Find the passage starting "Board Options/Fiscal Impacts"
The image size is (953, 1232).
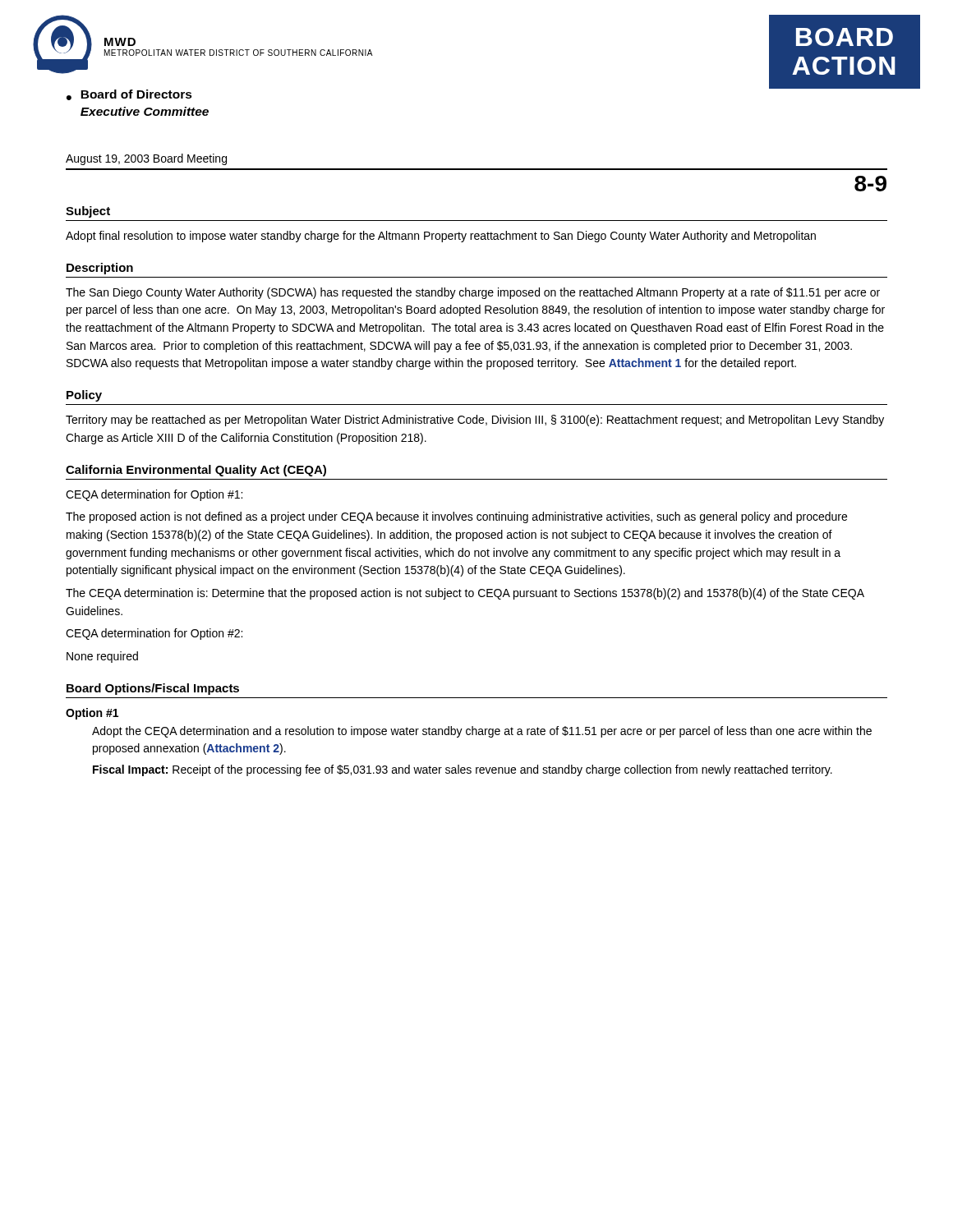pos(153,688)
